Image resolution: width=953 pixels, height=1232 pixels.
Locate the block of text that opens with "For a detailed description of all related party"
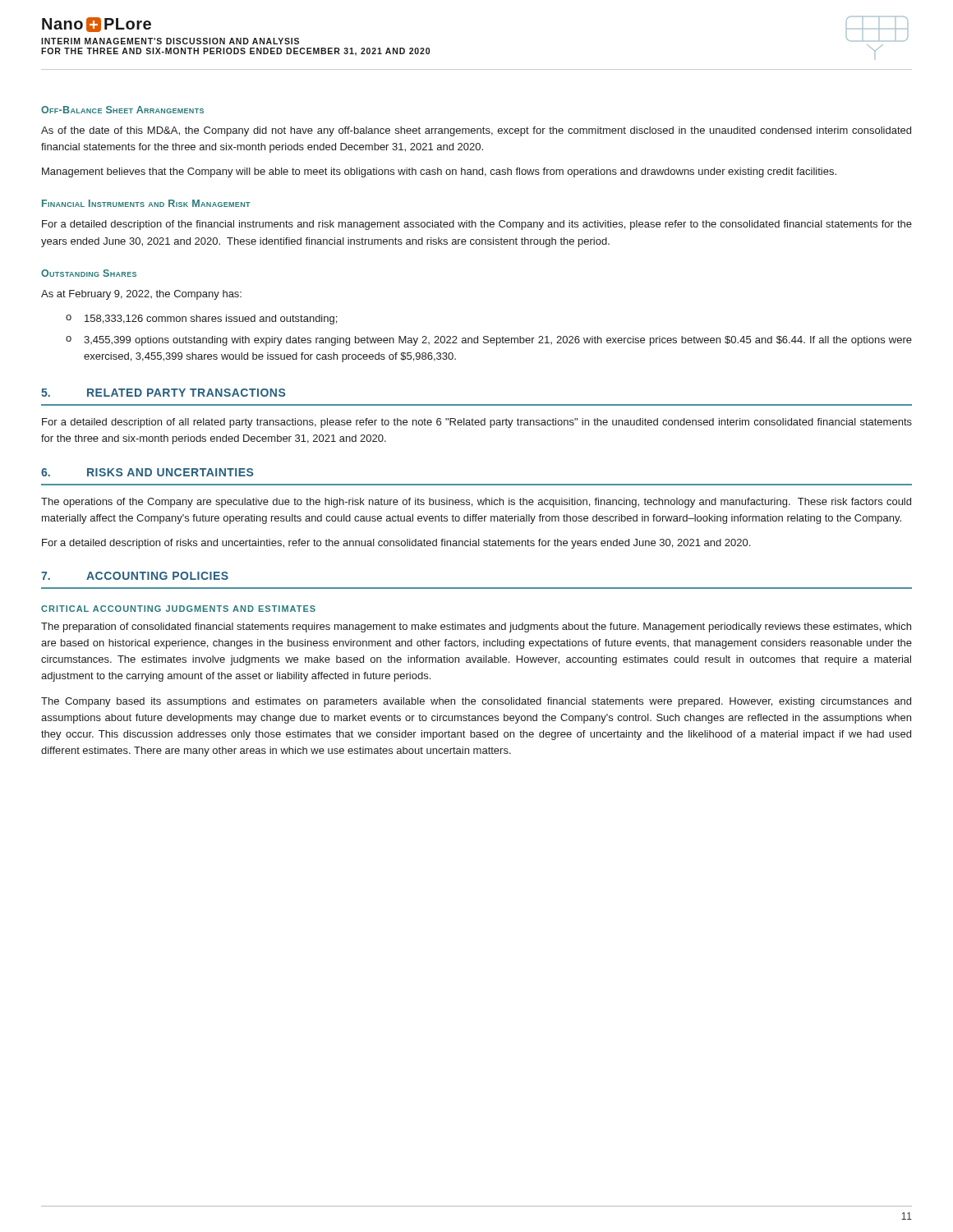pyautogui.click(x=476, y=431)
